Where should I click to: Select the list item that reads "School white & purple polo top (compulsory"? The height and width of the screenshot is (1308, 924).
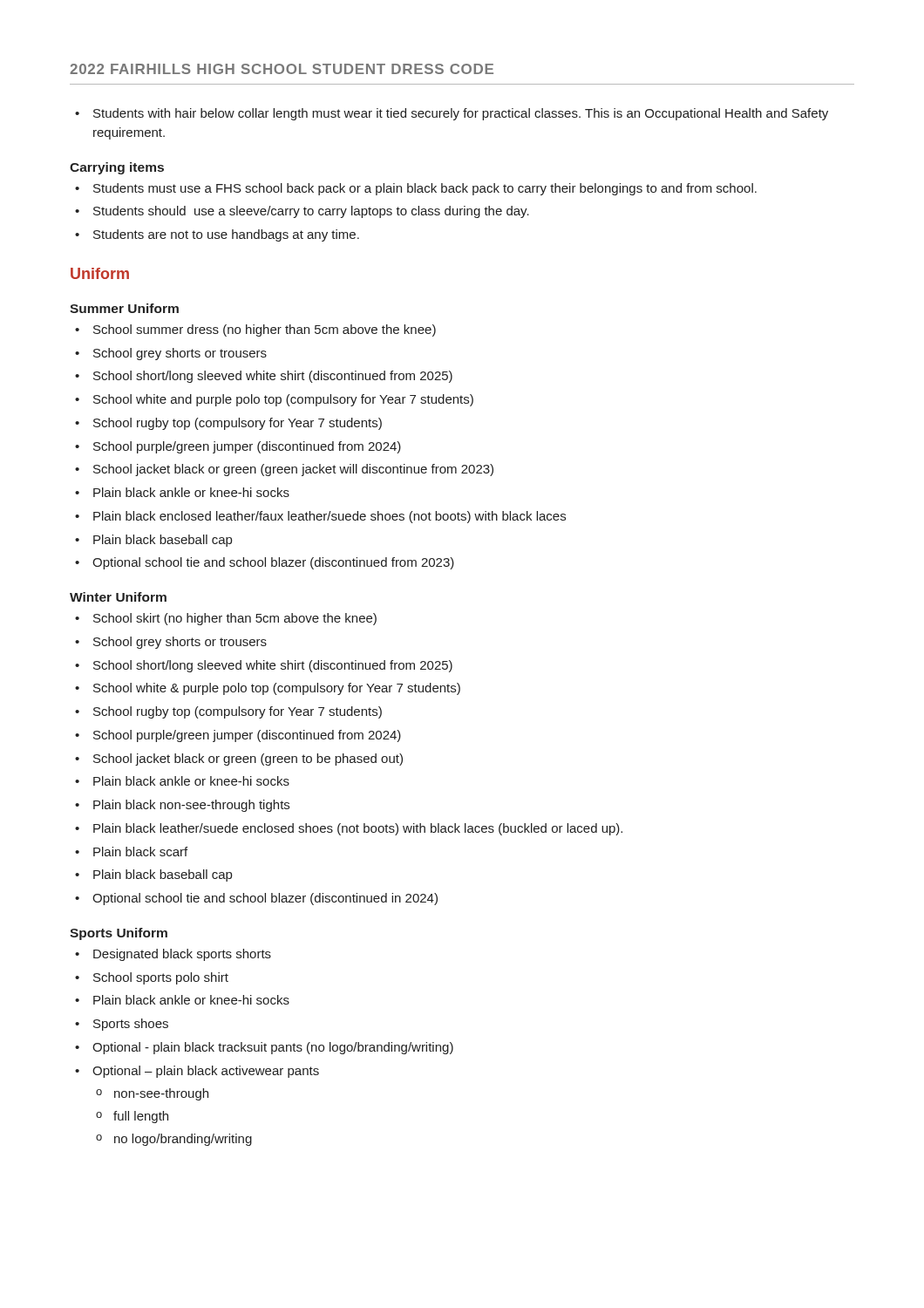click(277, 688)
